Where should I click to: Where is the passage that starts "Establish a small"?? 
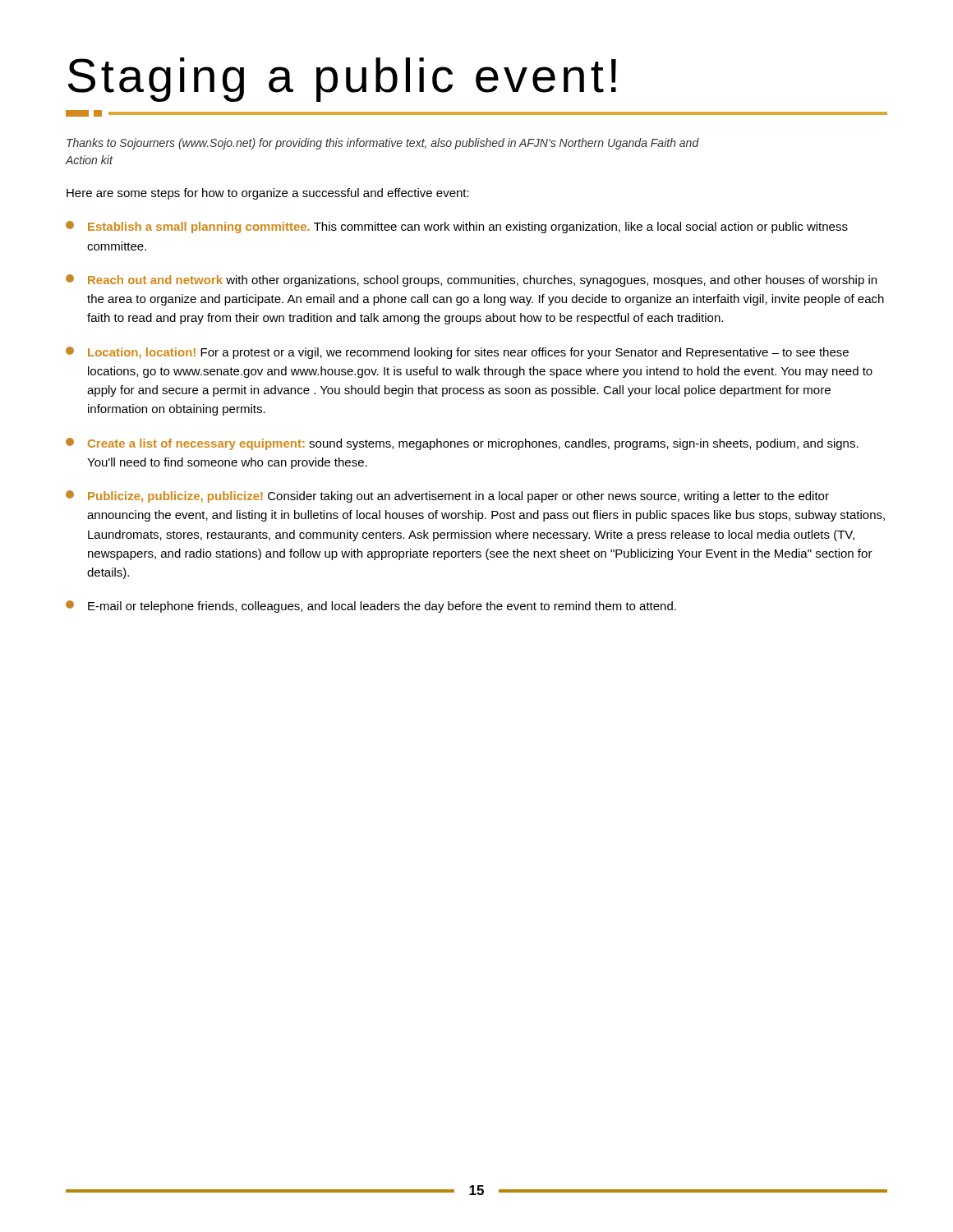pos(476,236)
